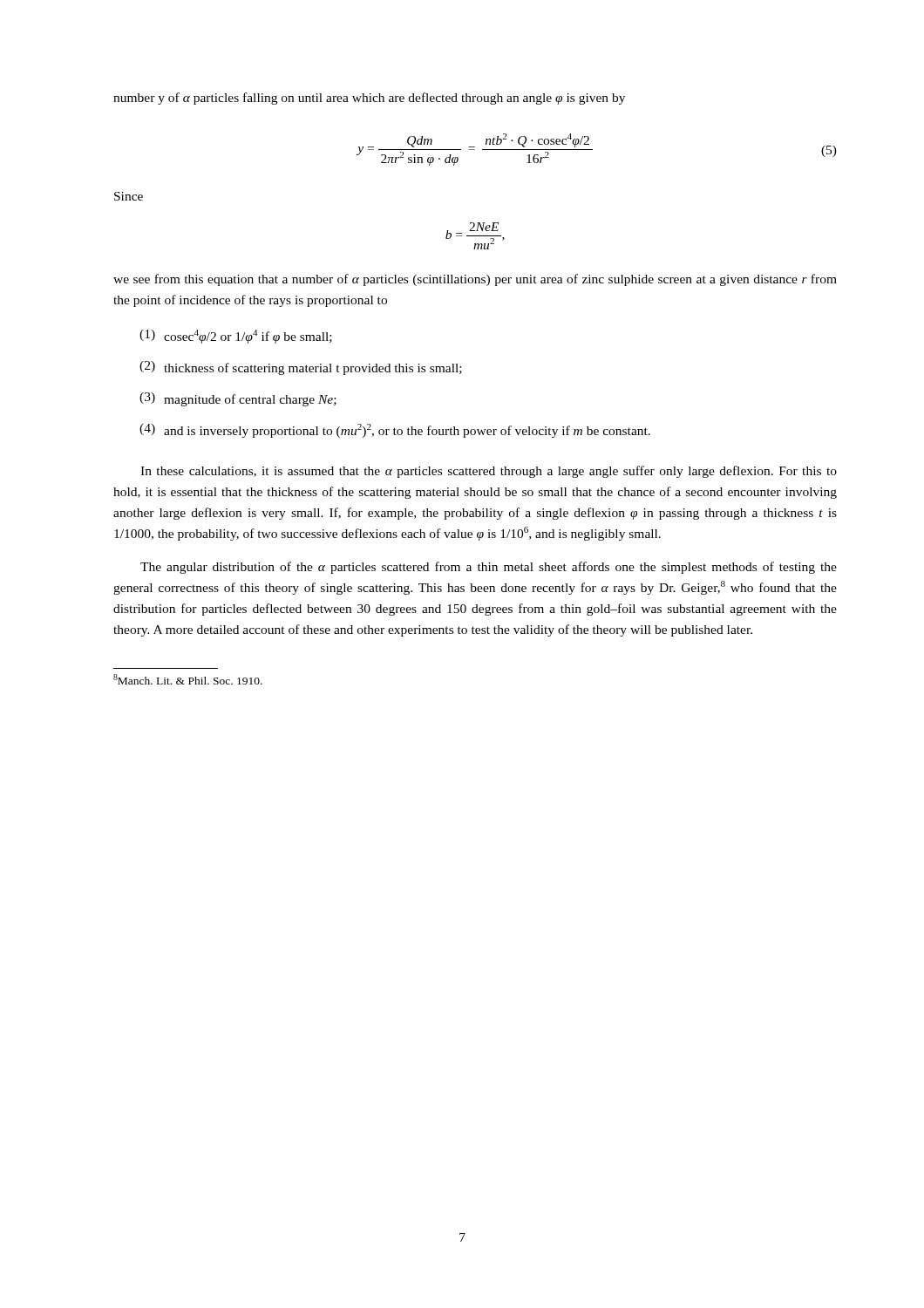
Task: Find the formula that says "y = Qdm 2πr2"
Action: click(x=475, y=150)
